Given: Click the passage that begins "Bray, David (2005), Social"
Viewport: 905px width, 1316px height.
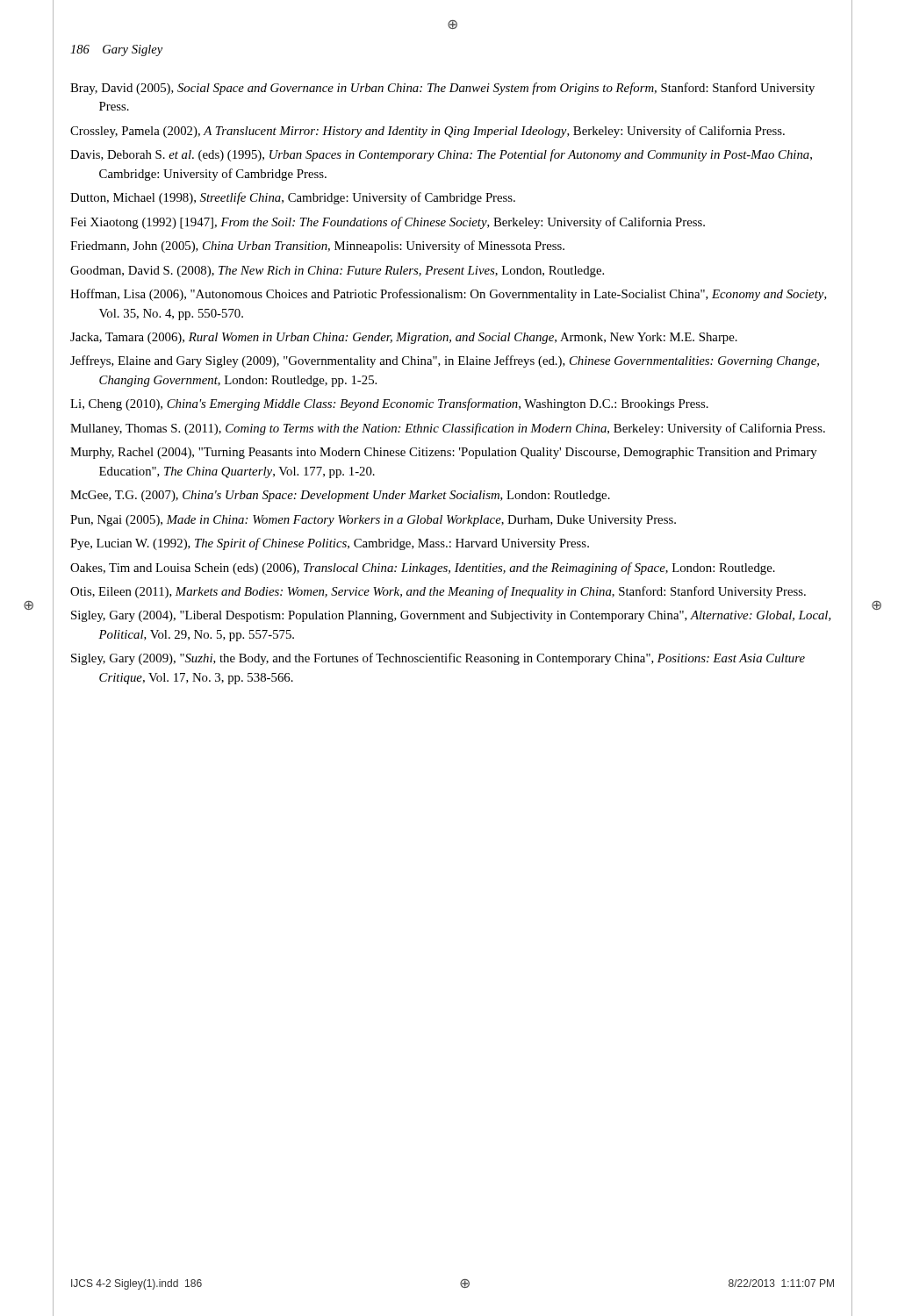Looking at the screenshot, I should point(443,97).
